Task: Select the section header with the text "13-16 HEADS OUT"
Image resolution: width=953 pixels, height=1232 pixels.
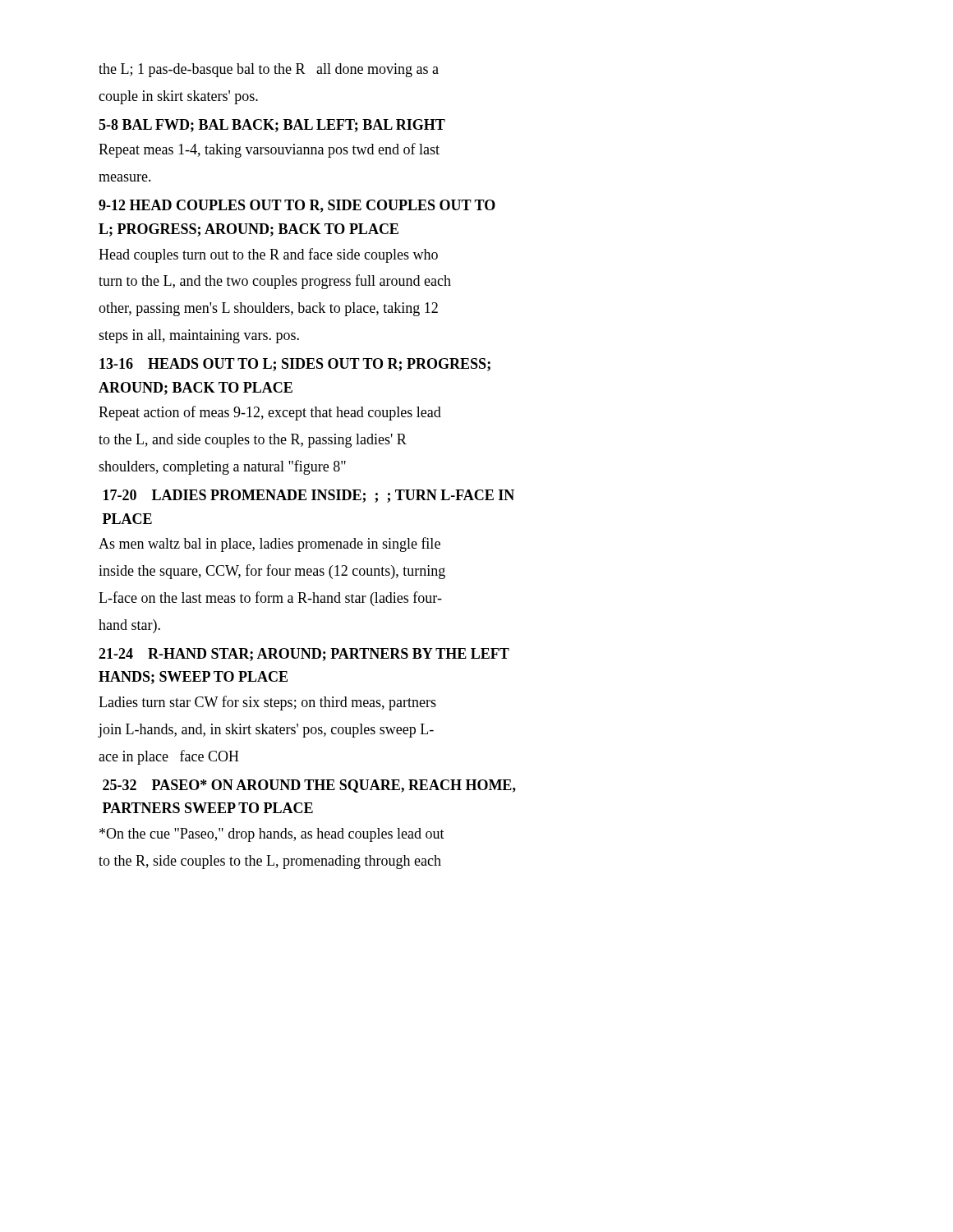Action: (476, 376)
